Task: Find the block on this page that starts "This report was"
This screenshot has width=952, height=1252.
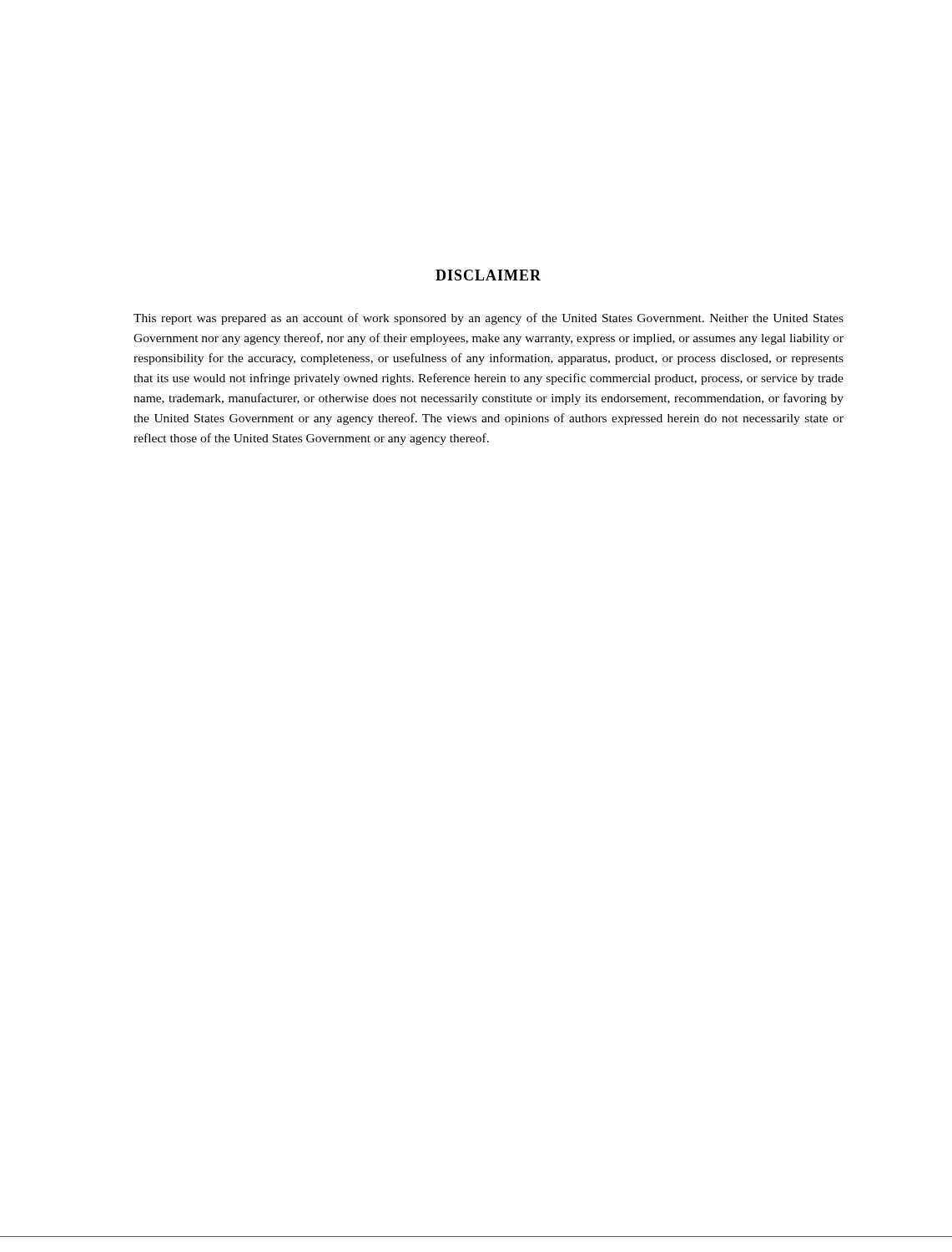Action: pyautogui.click(x=489, y=378)
